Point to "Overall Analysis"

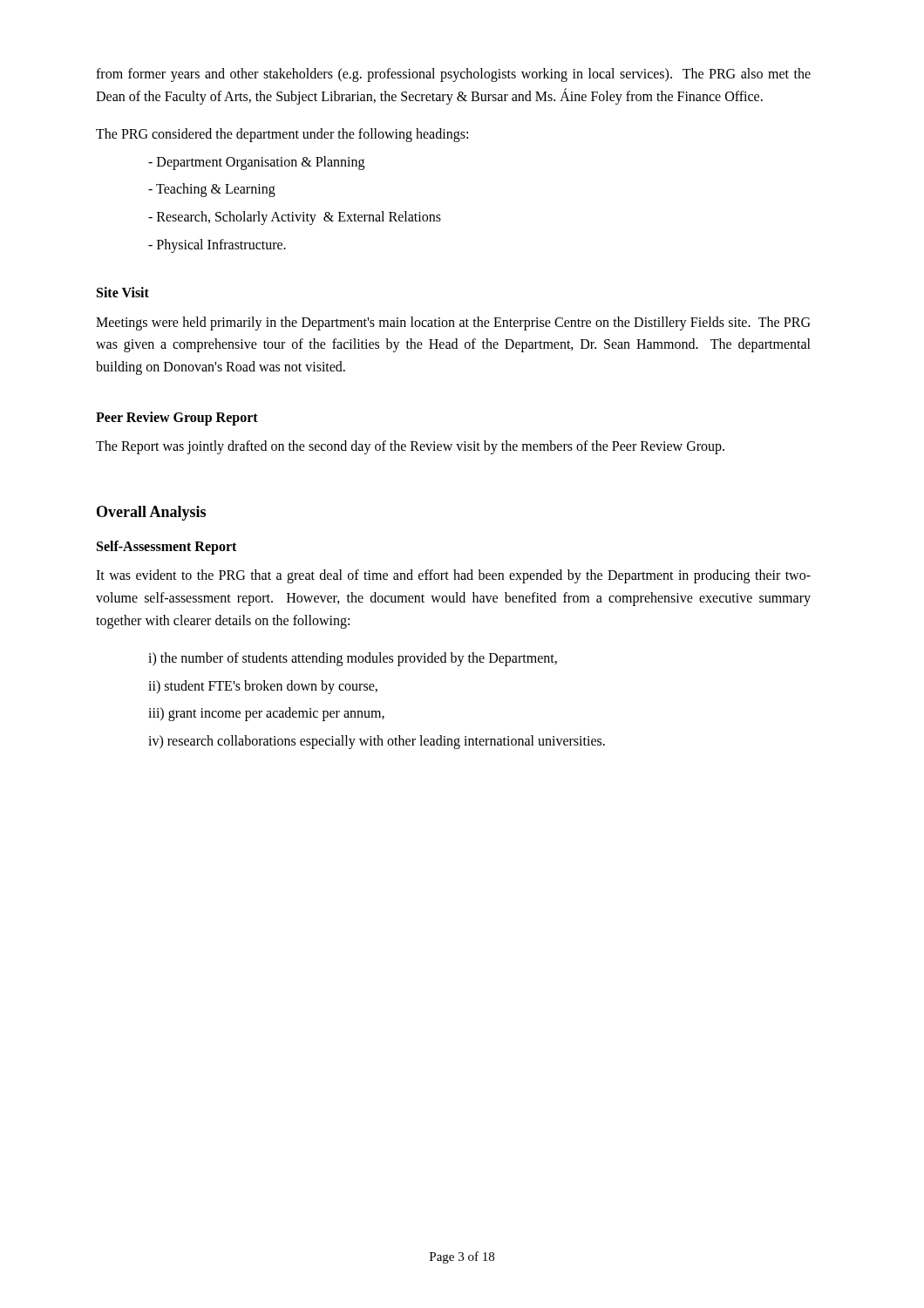(151, 512)
